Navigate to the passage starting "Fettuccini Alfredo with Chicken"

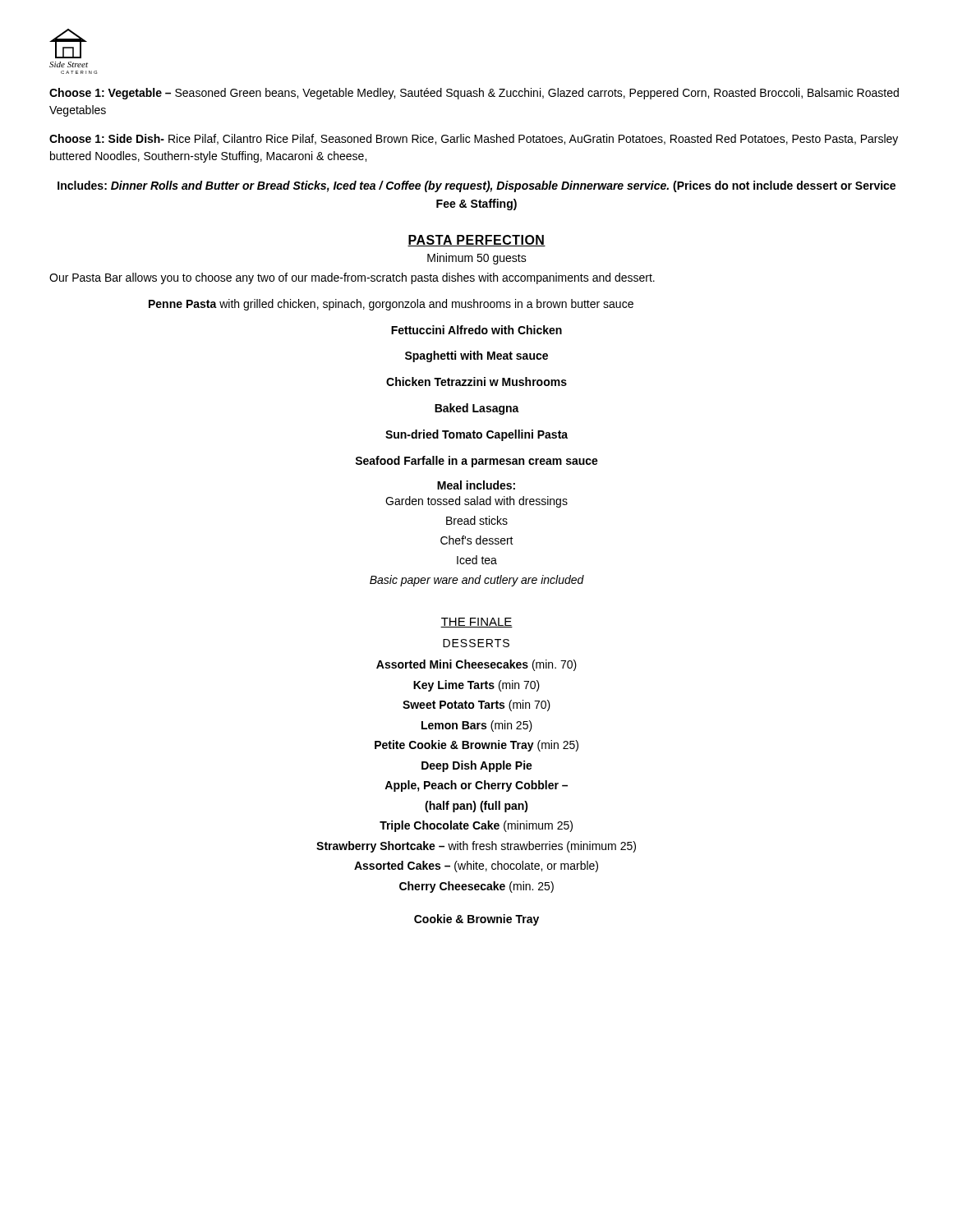476,330
